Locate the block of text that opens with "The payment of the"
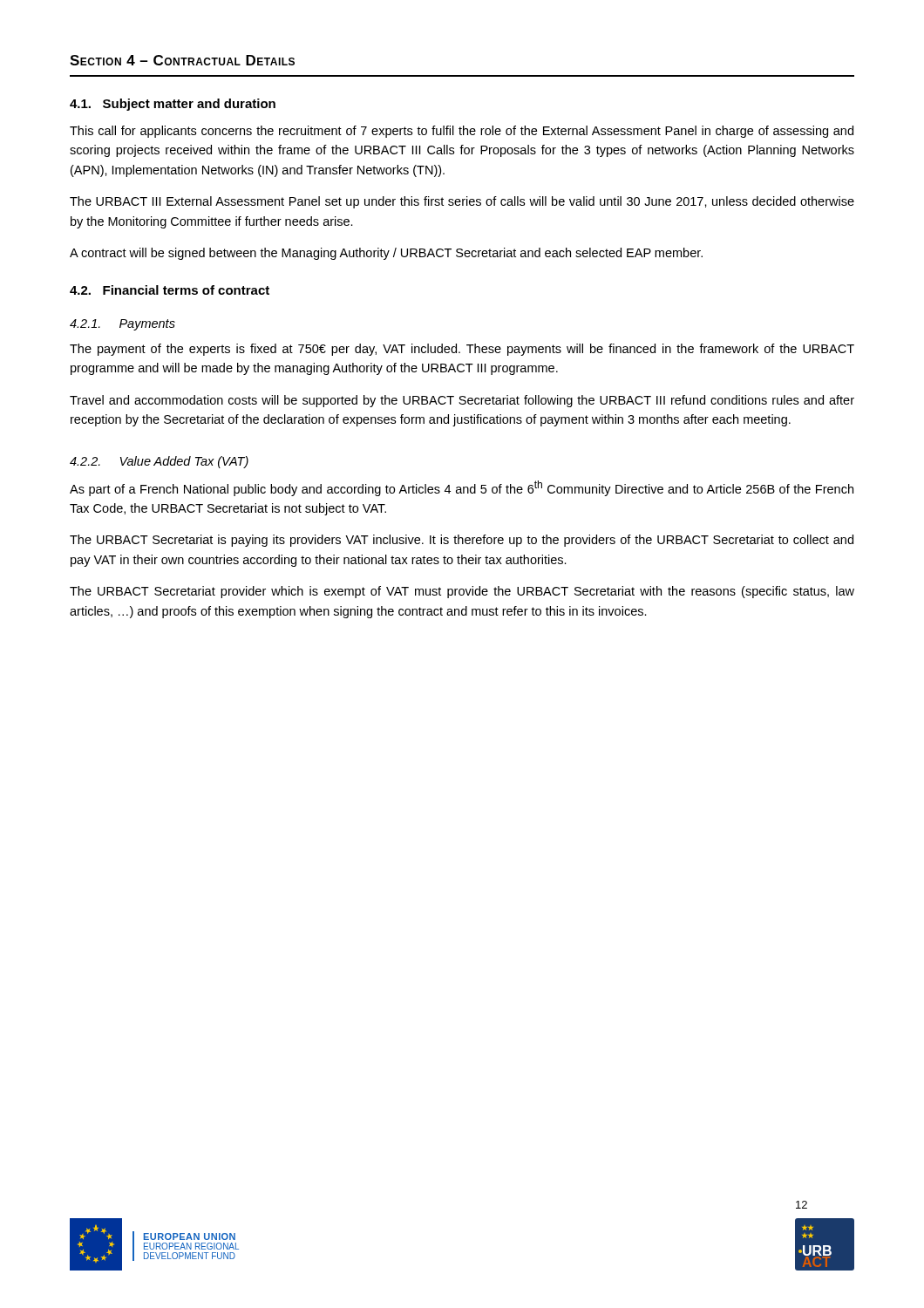924x1308 pixels. click(462, 358)
